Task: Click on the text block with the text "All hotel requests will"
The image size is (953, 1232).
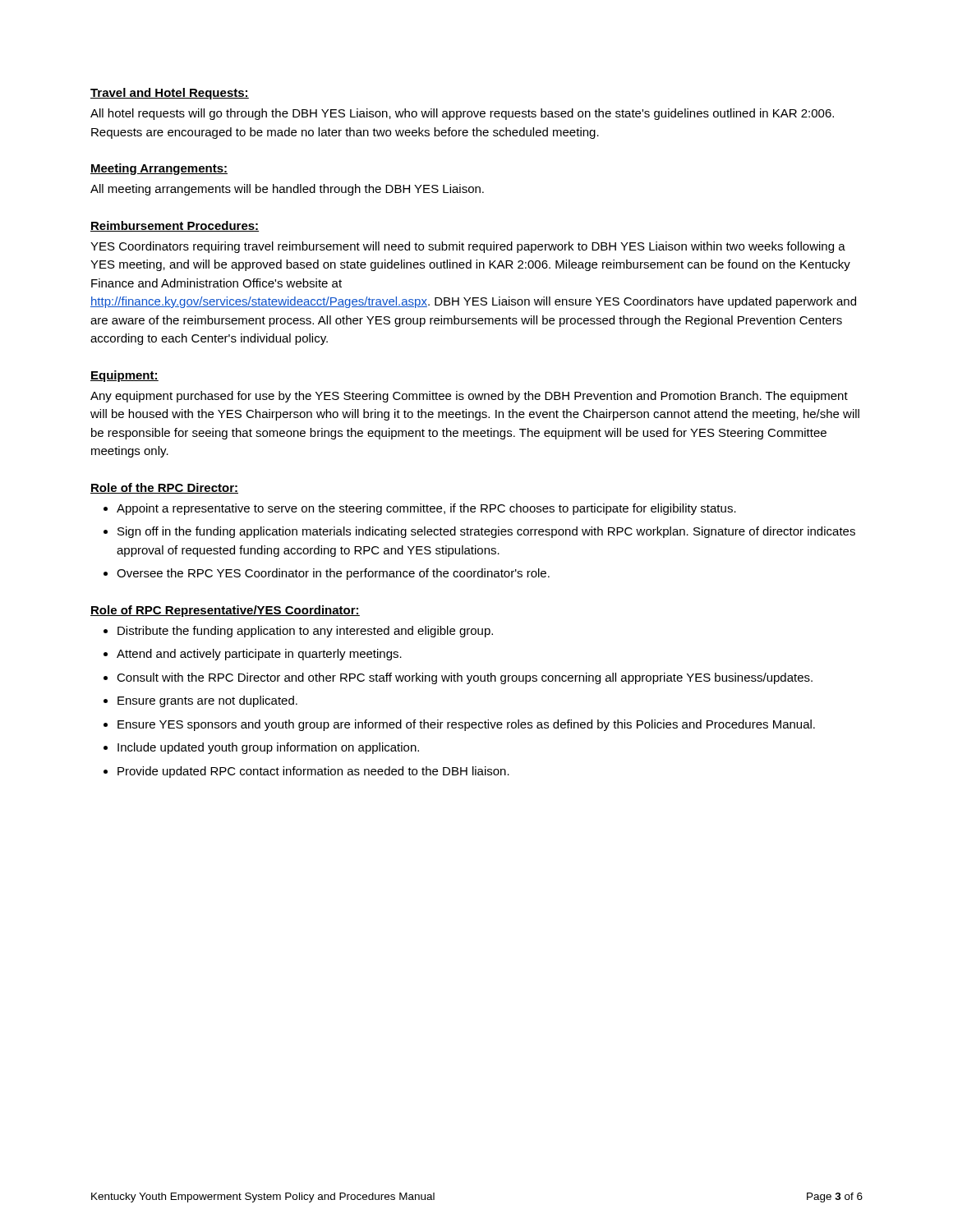Action: tap(463, 122)
